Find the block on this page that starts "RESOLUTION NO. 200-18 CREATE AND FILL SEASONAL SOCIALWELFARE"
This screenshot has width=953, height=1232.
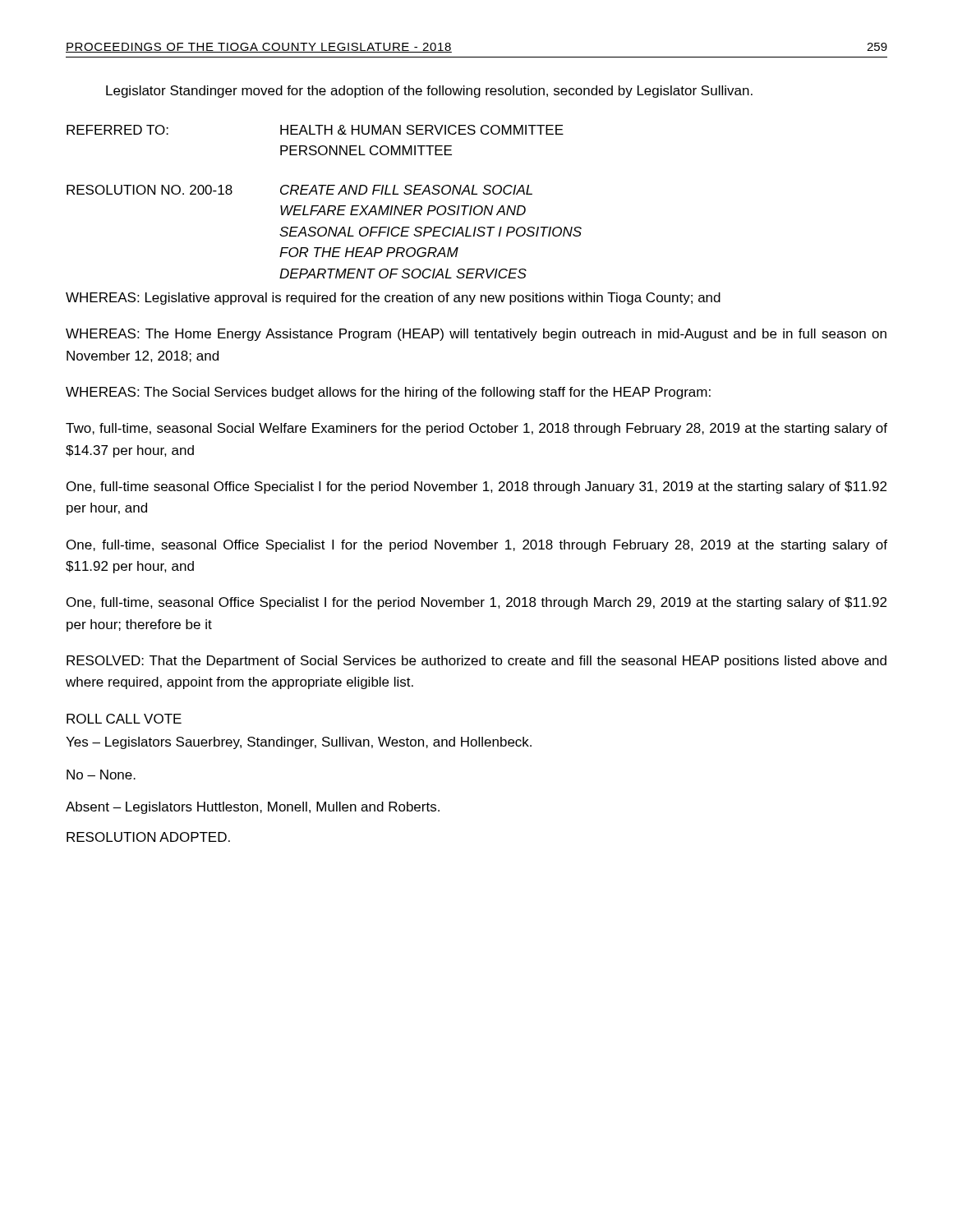click(x=476, y=232)
